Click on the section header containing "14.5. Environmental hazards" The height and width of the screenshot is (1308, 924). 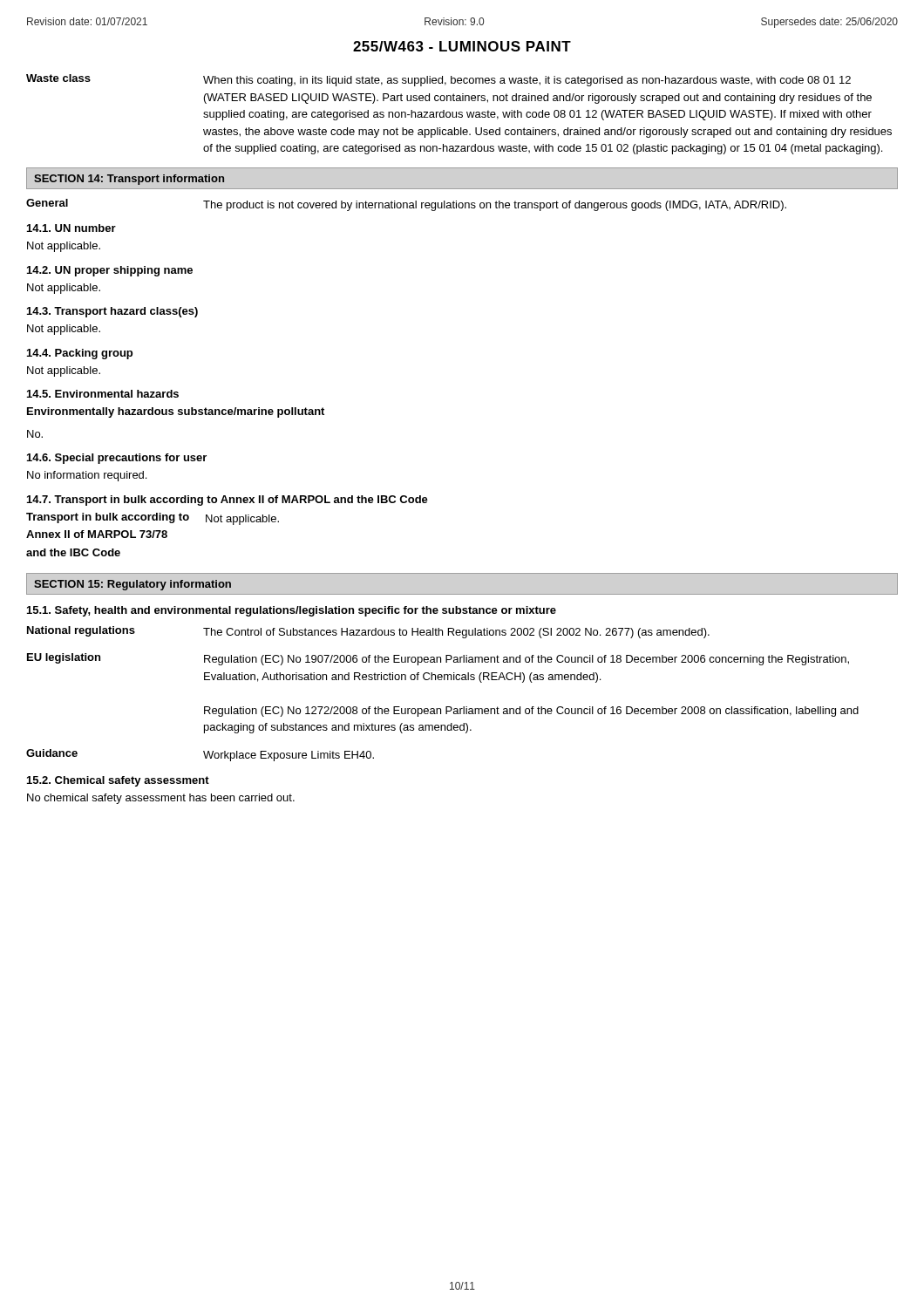[x=103, y=394]
